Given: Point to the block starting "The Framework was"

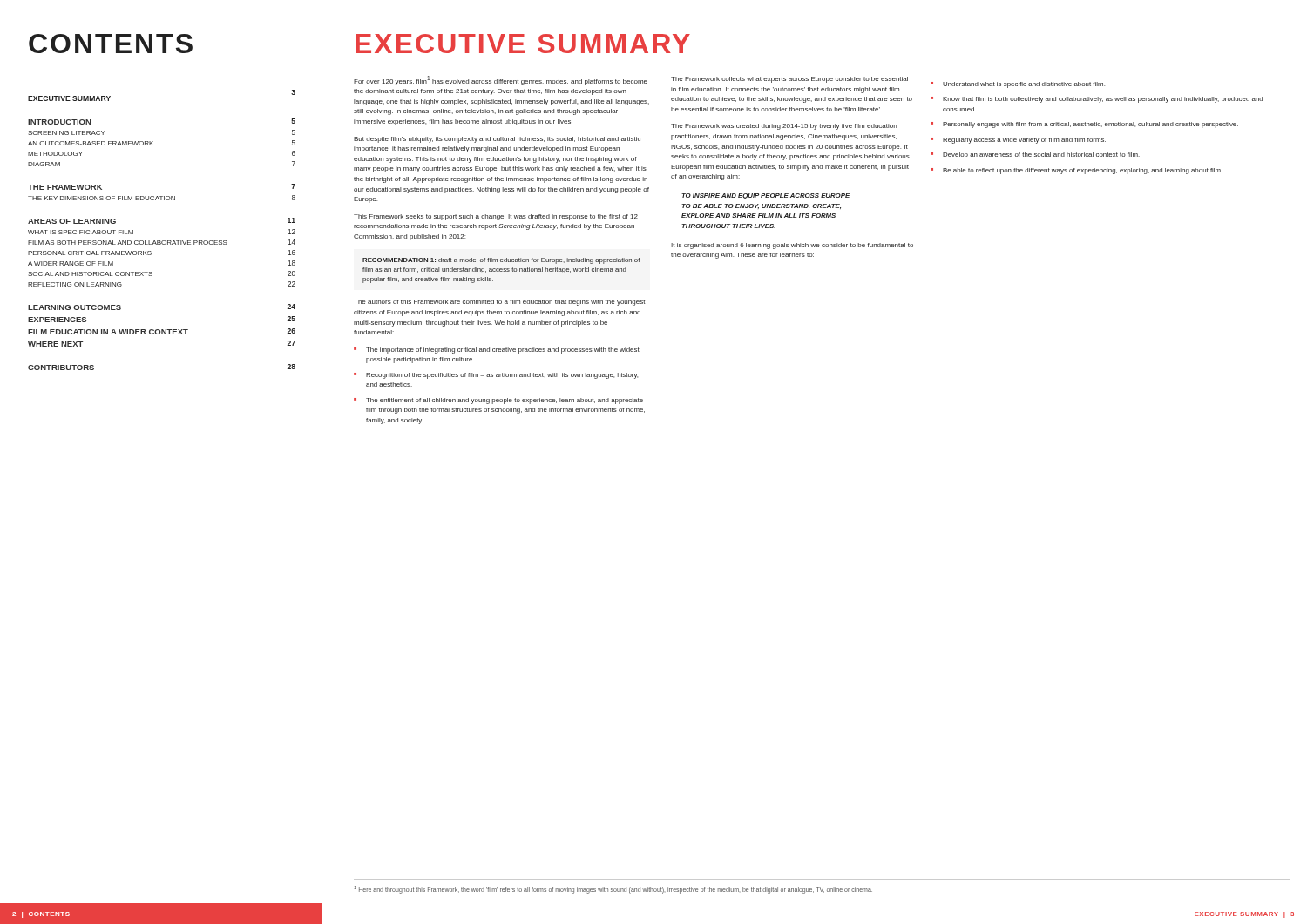Looking at the screenshot, I should [x=793, y=152].
